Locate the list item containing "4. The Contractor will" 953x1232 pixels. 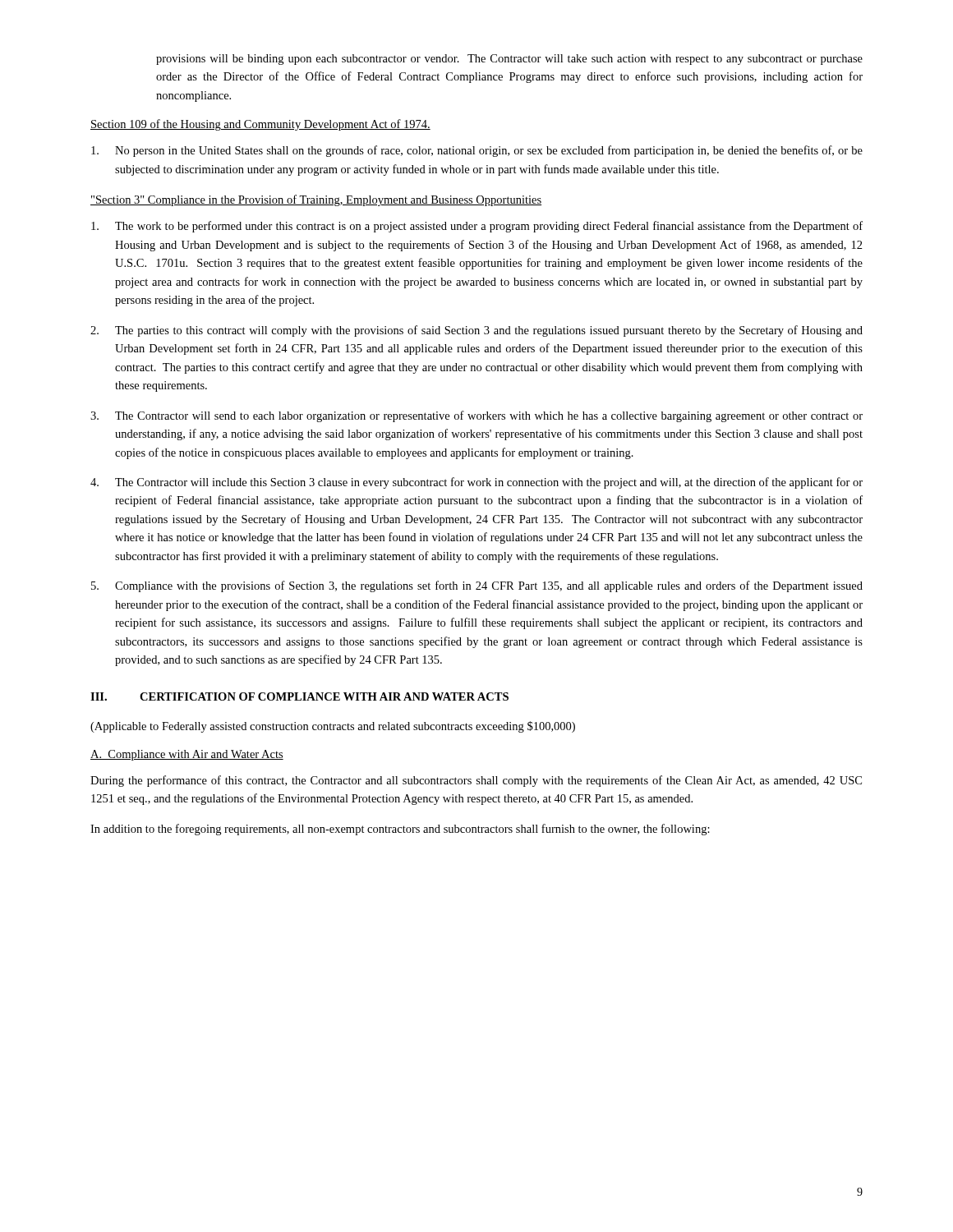click(x=476, y=519)
